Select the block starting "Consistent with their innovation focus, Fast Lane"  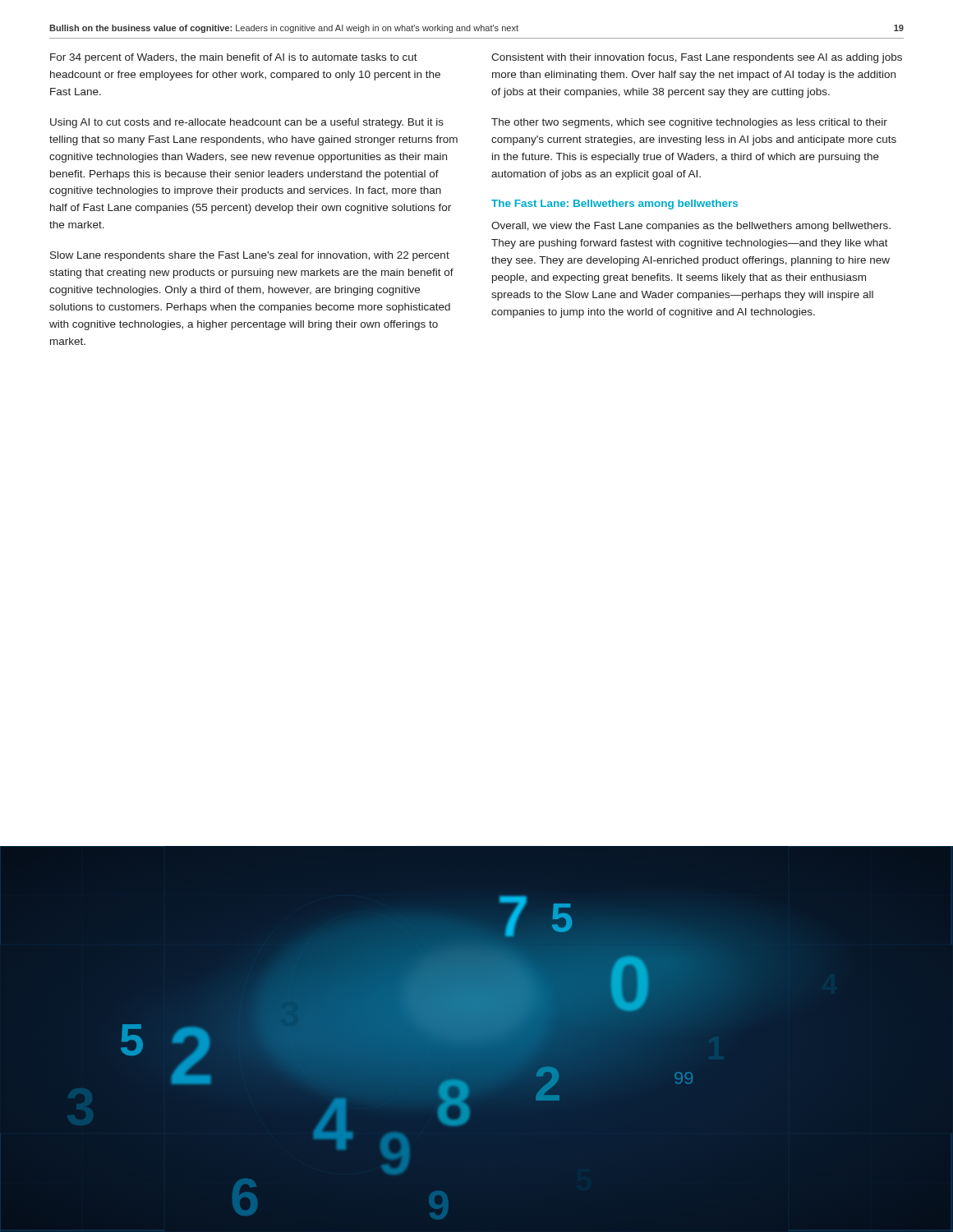click(698, 75)
